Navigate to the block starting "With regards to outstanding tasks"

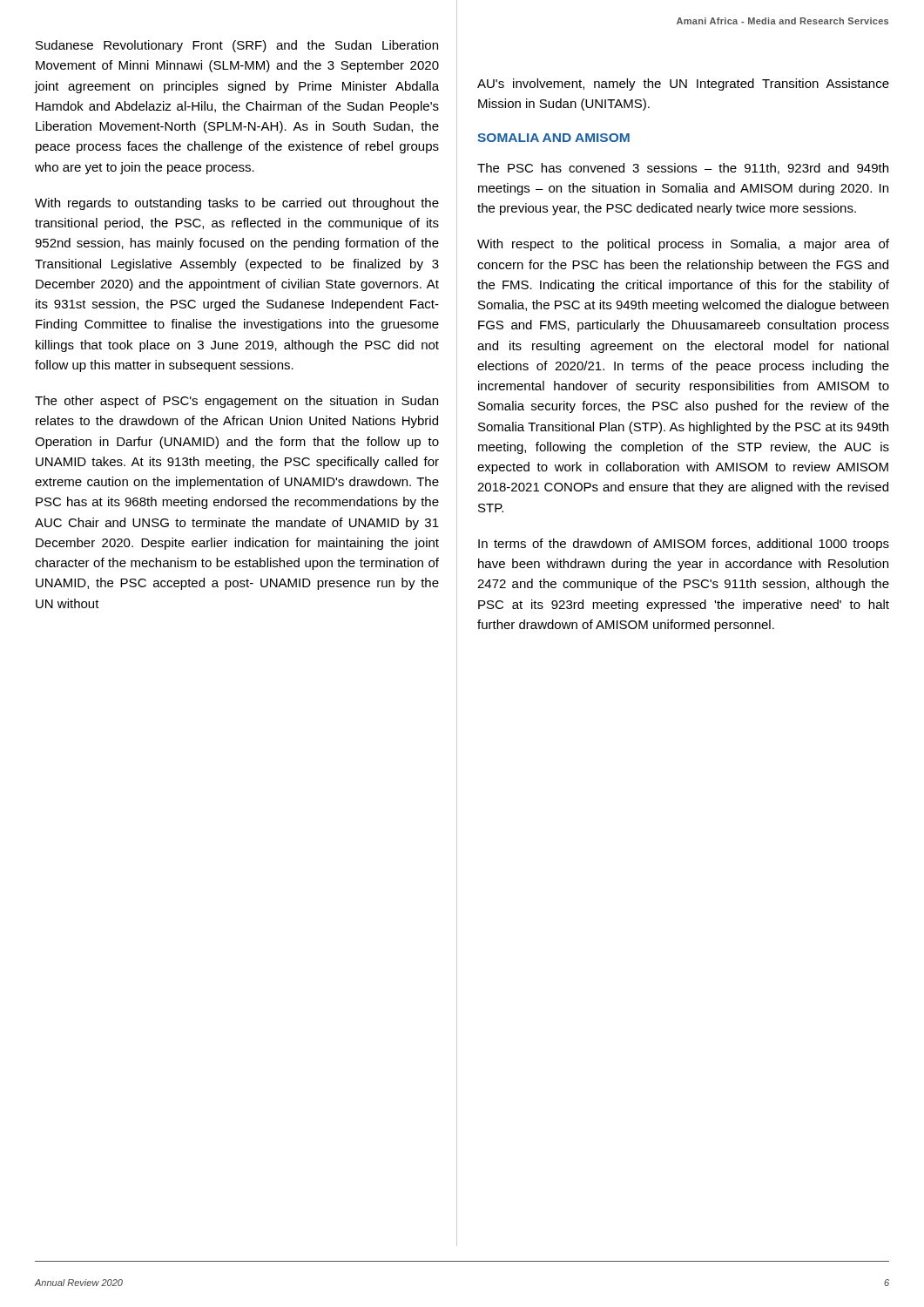pos(237,283)
